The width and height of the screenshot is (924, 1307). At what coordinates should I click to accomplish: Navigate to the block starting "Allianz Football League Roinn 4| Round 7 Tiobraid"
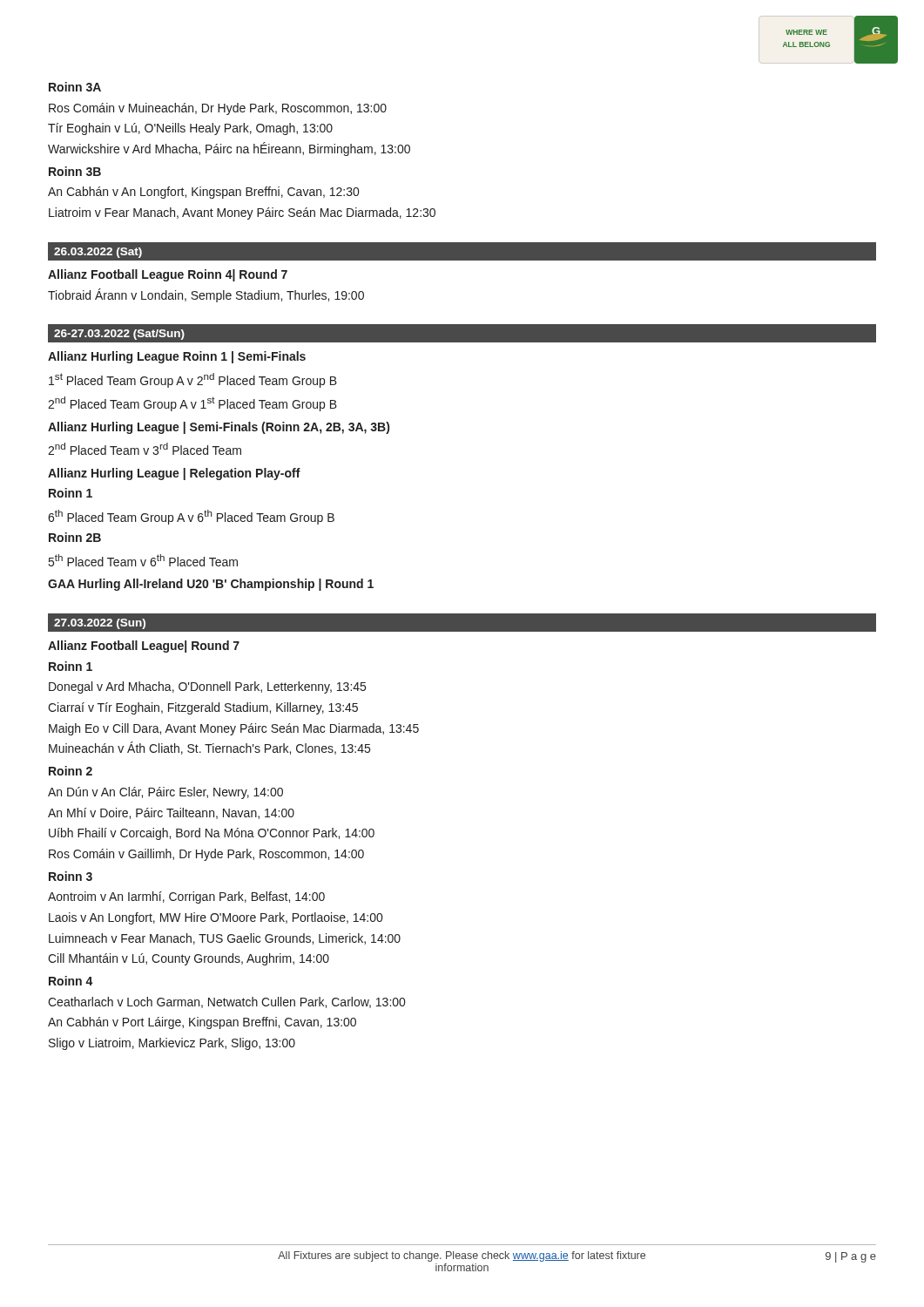tap(168, 275)
